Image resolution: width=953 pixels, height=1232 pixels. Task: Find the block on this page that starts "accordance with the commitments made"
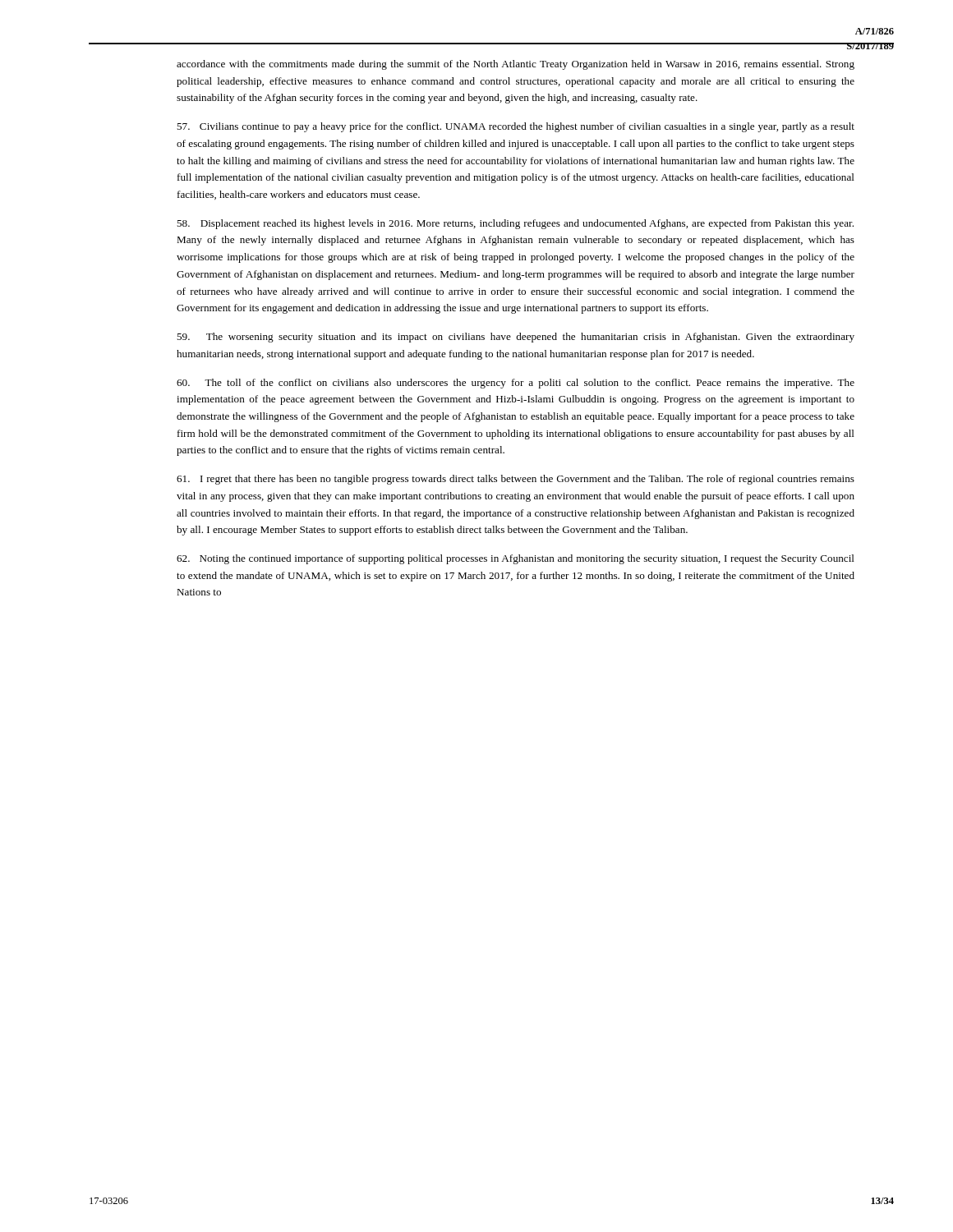pyautogui.click(x=516, y=81)
